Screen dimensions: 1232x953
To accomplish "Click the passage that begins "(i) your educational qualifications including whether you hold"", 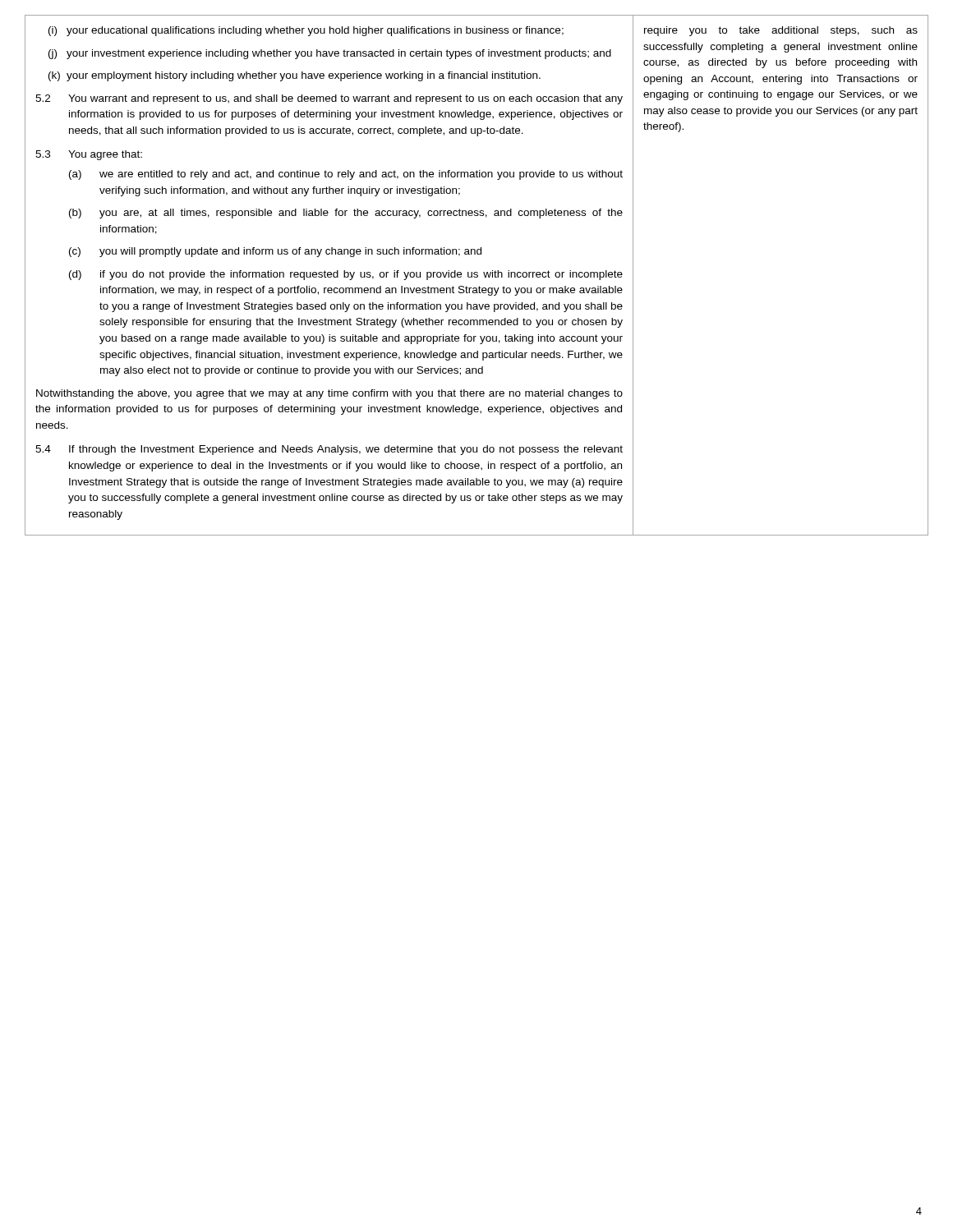I will [x=329, y=30].
